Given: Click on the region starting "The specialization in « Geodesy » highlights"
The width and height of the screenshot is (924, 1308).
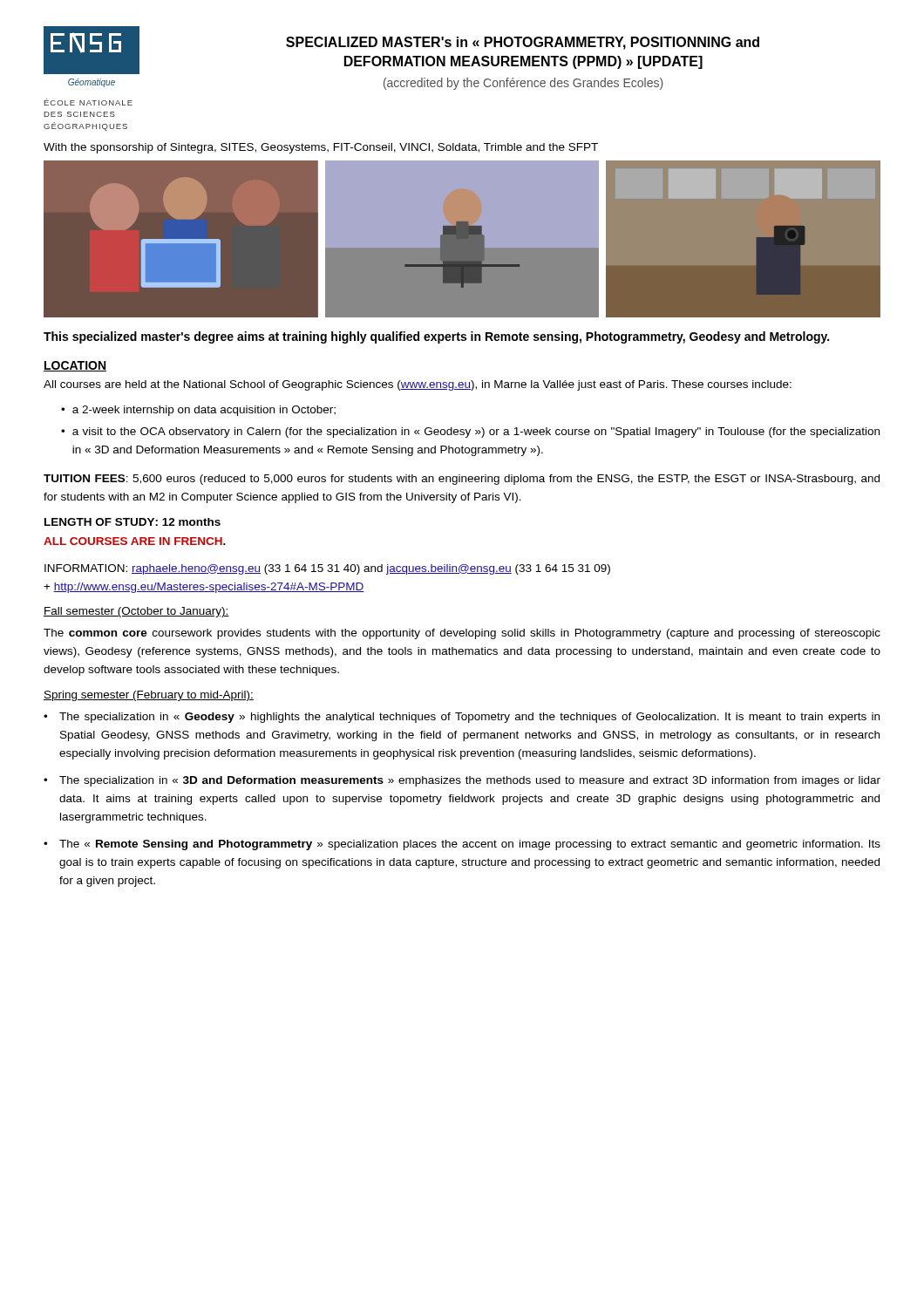Looking at the screenshot, I should point(470,735).
